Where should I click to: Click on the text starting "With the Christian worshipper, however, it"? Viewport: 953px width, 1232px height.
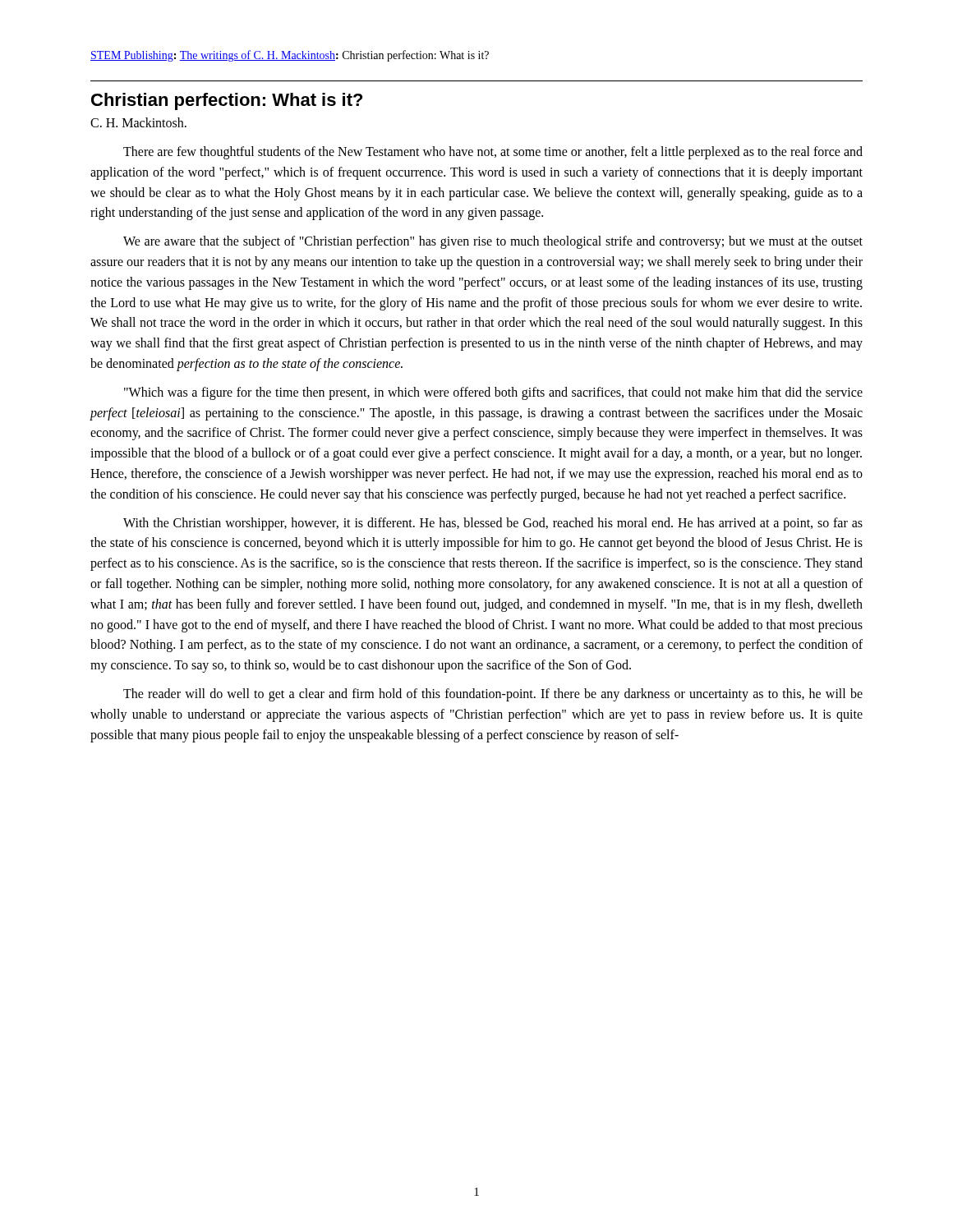(476, 594)
